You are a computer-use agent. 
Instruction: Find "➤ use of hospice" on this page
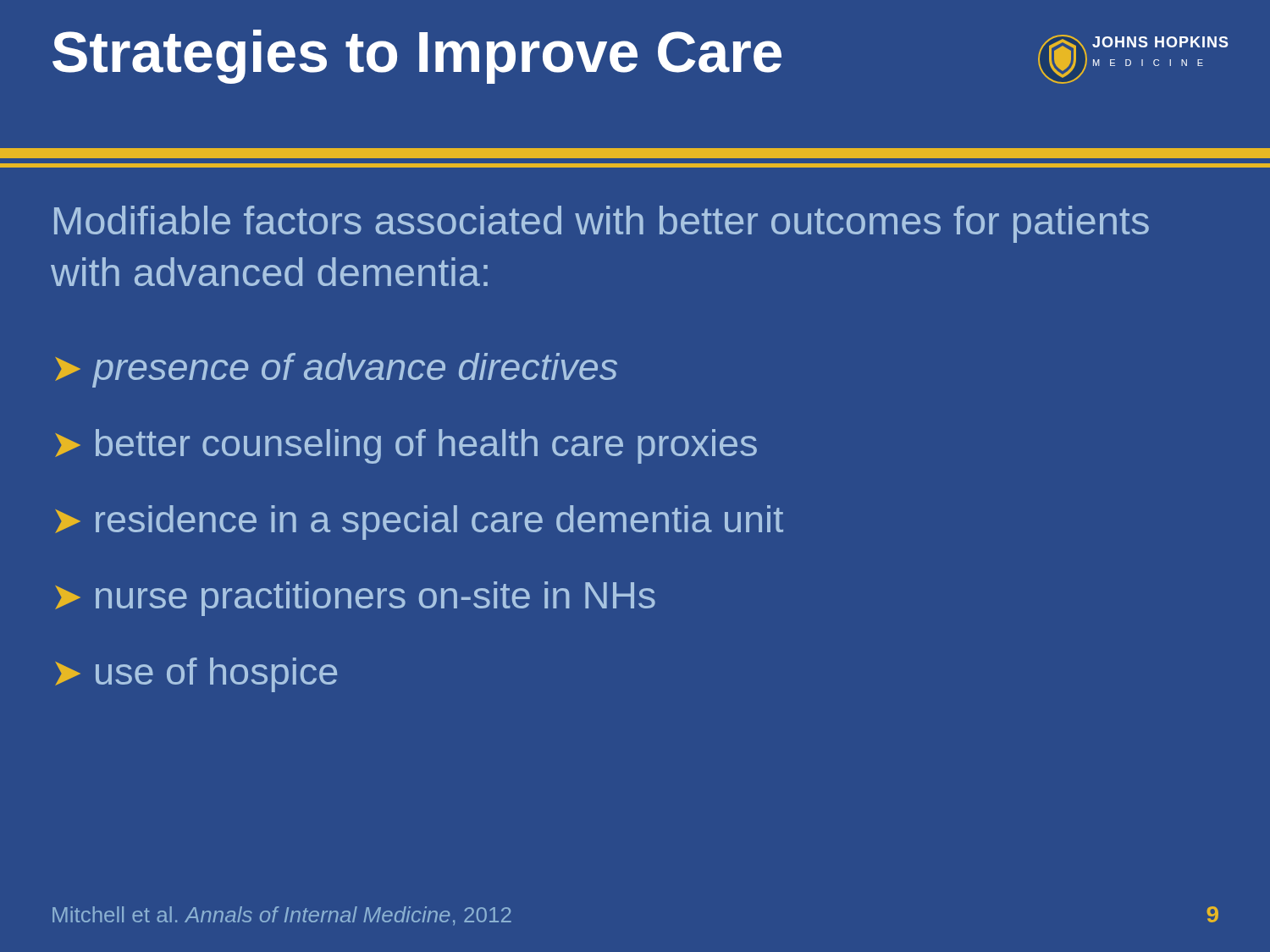coord(195,672)
